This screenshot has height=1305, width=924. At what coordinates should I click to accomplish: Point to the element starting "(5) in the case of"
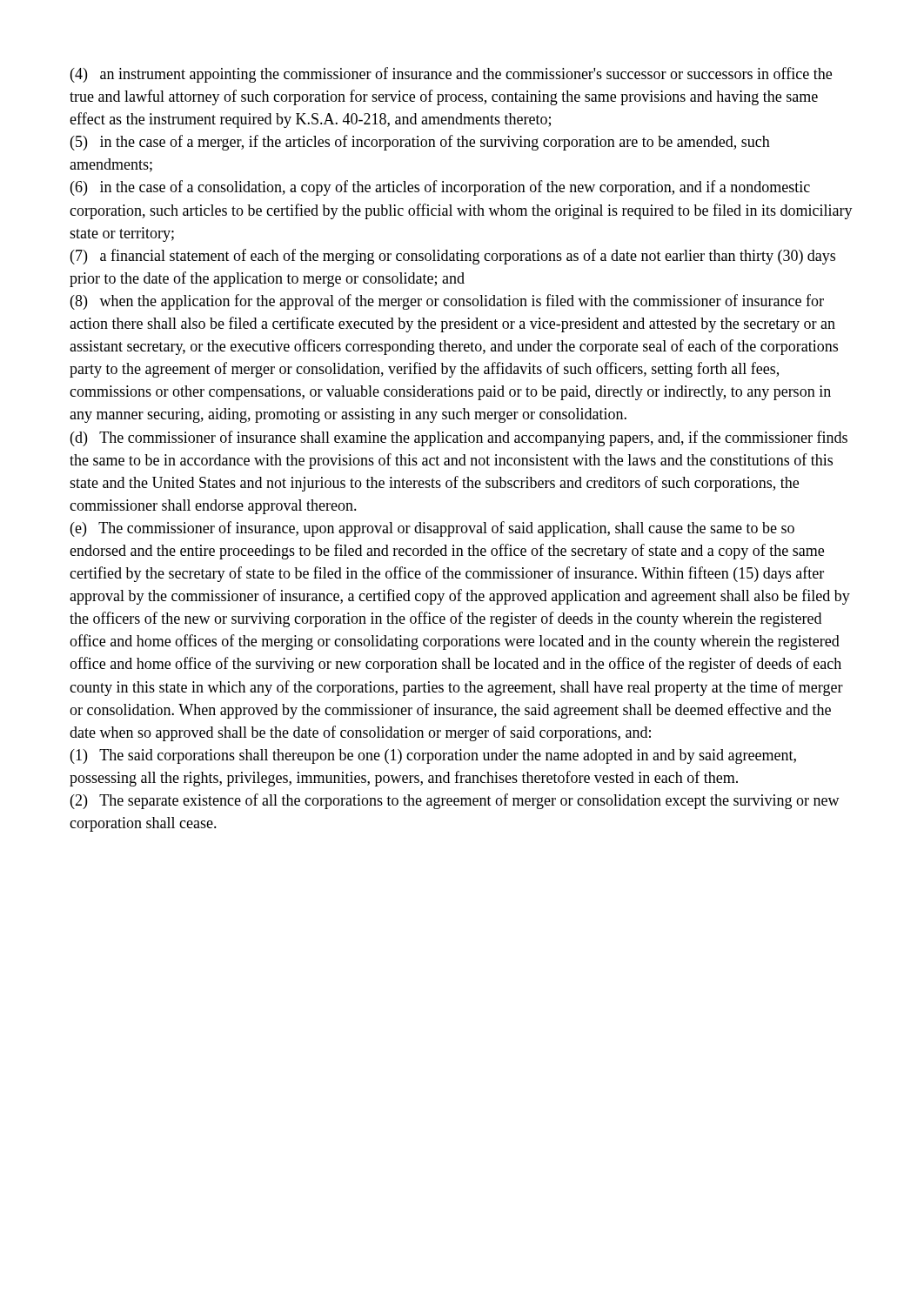click(x=420, y=153)
